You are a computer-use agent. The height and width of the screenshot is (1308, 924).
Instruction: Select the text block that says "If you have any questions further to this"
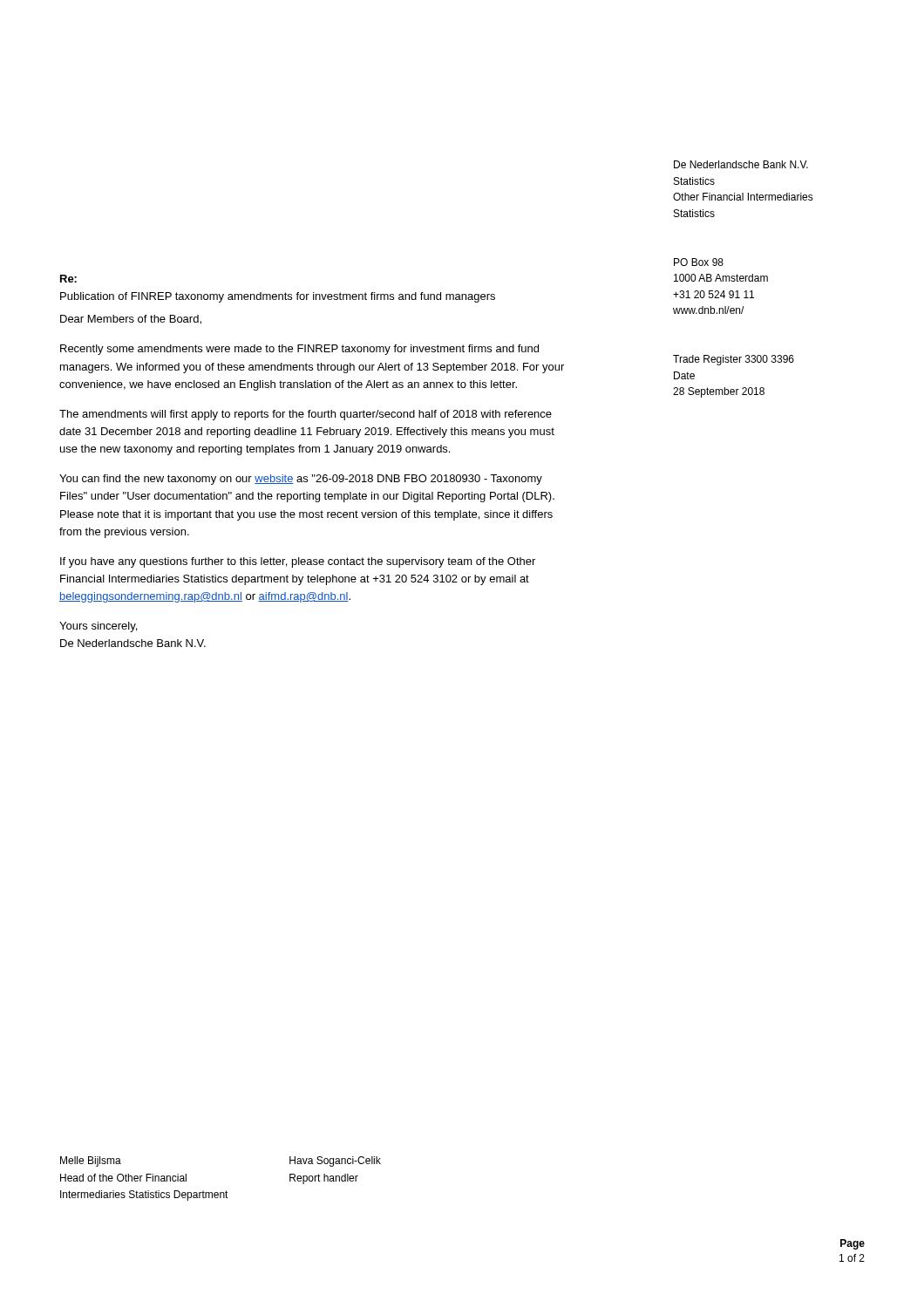[x=297, y=579]
